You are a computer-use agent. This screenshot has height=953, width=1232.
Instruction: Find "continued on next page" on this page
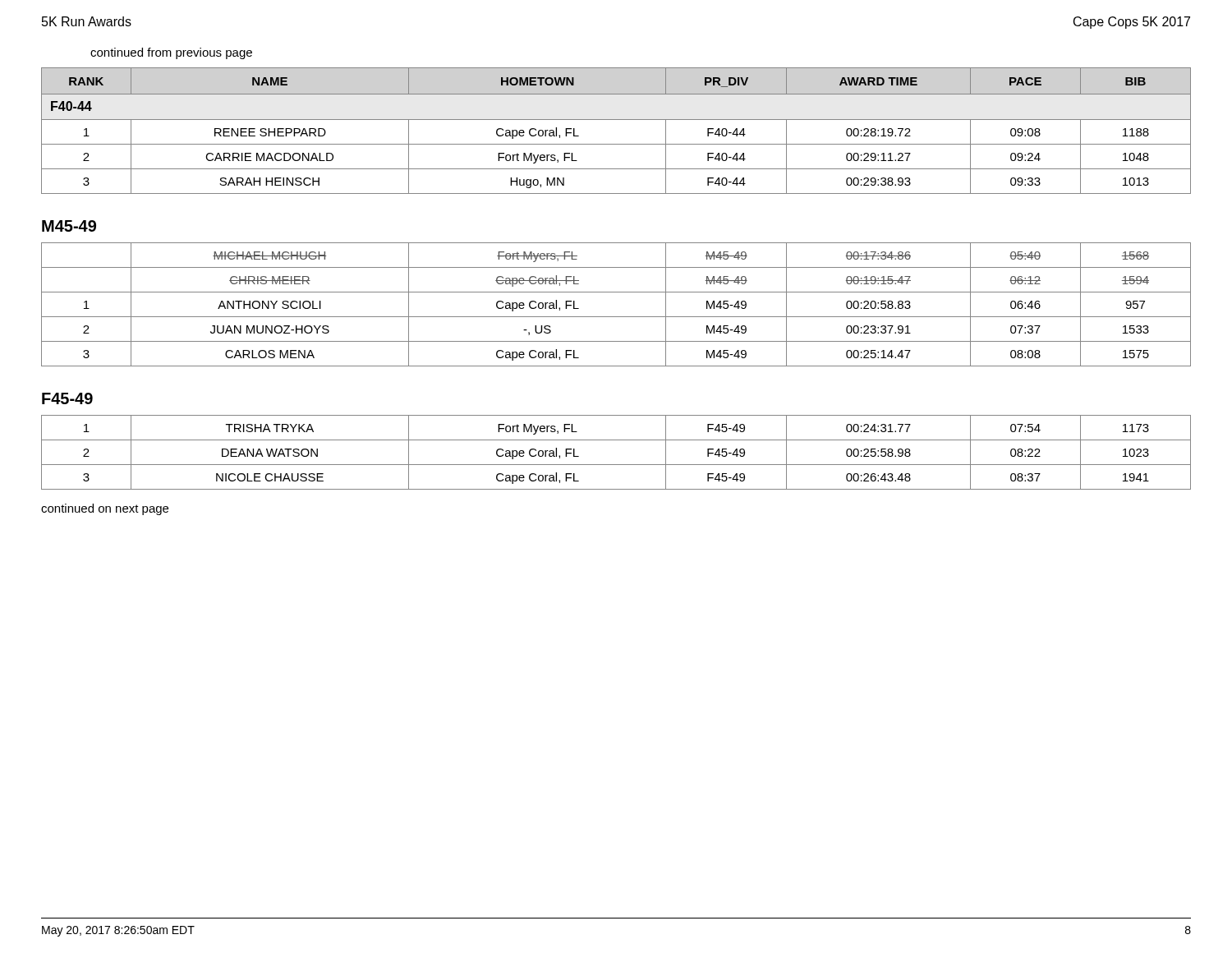pyautogui.click(x=105, y=508)
